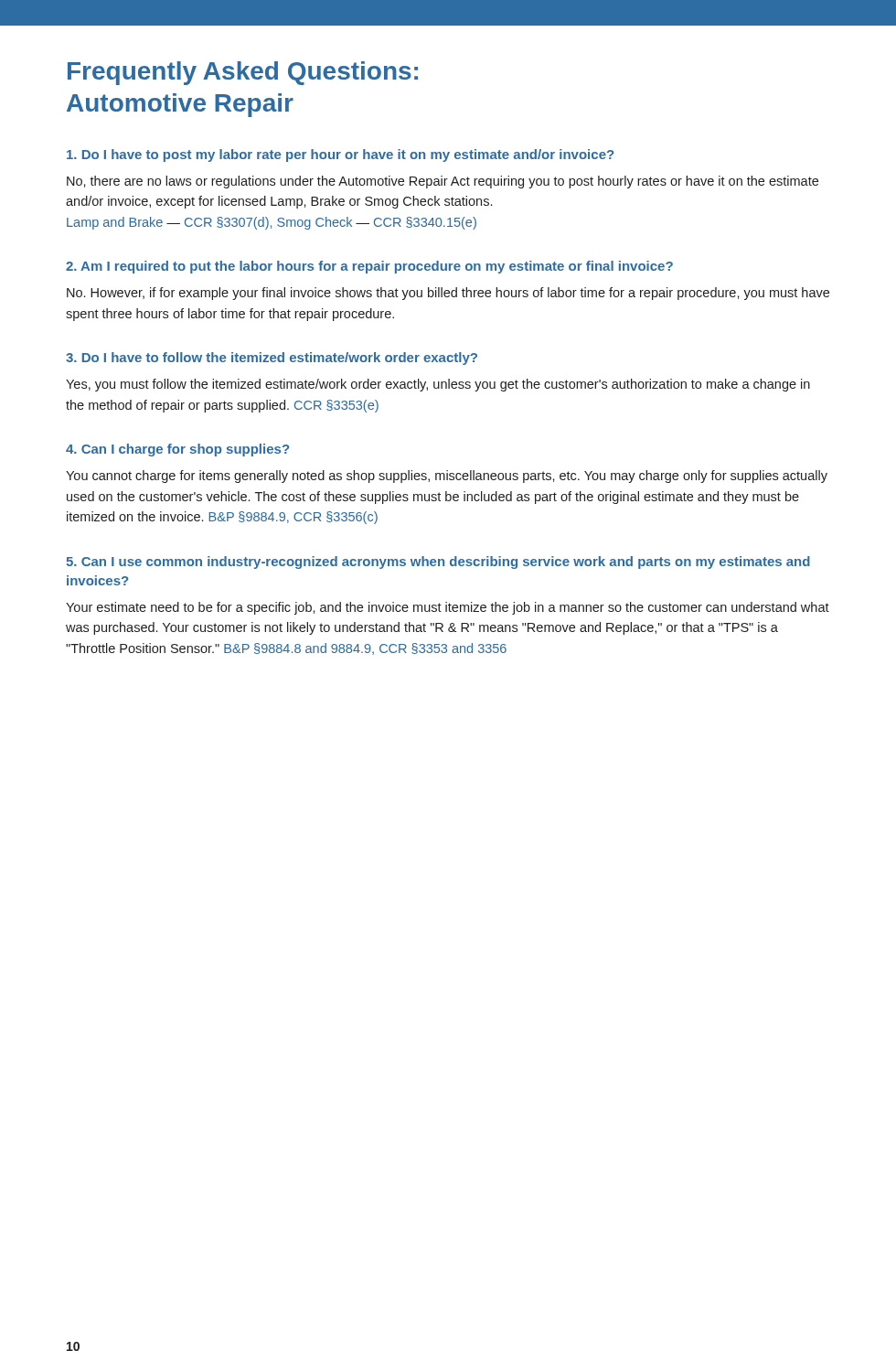Image resolution: width=896 pixels, height=1372 pixels.
Task: Locate the block of text that opens with "You cannot charge for items generally noted as"
Action: click(x=448, y=497)
